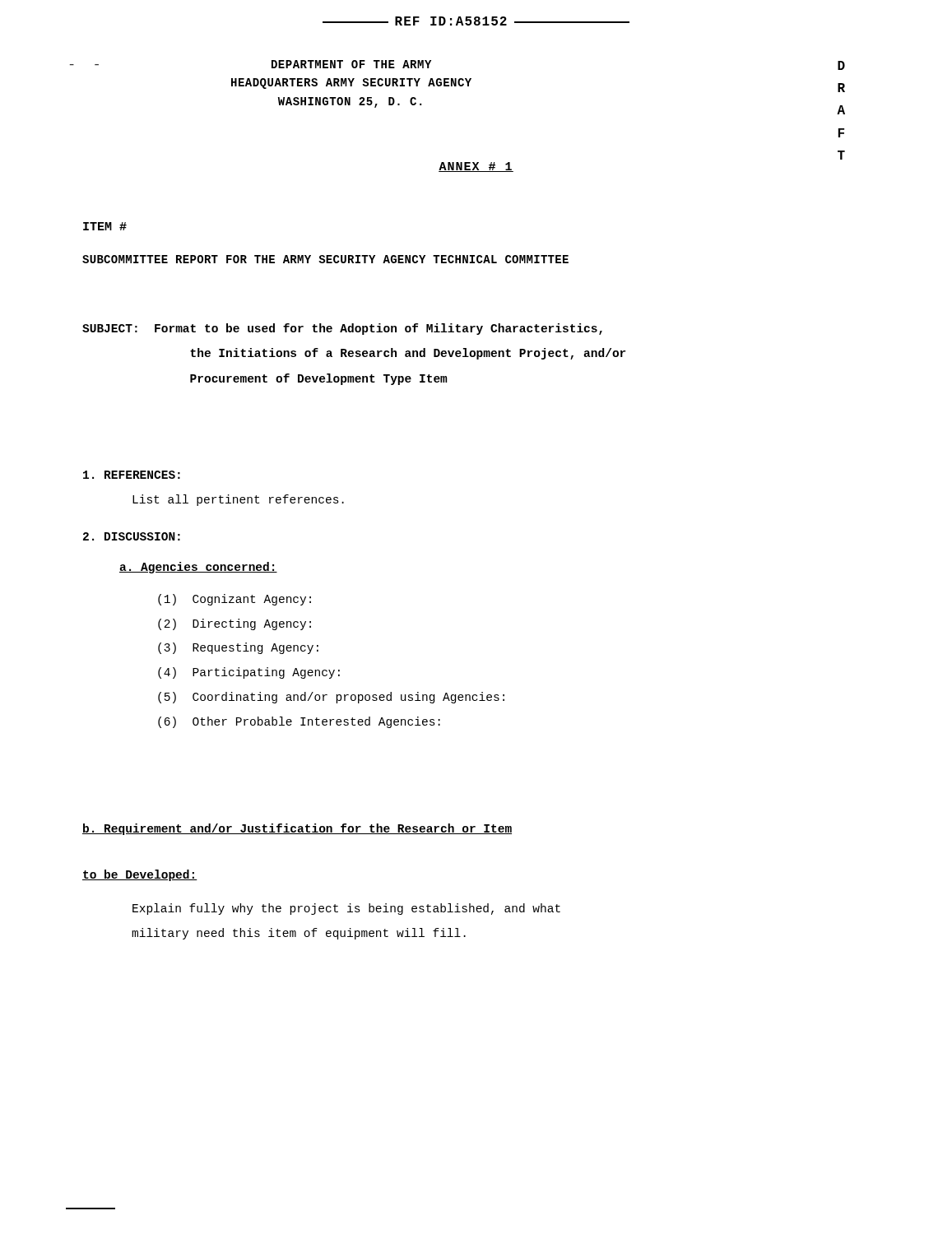Find the list item that says "(2) Directing Agency:"
The image size is (952, 1234).
click(235, 624)
